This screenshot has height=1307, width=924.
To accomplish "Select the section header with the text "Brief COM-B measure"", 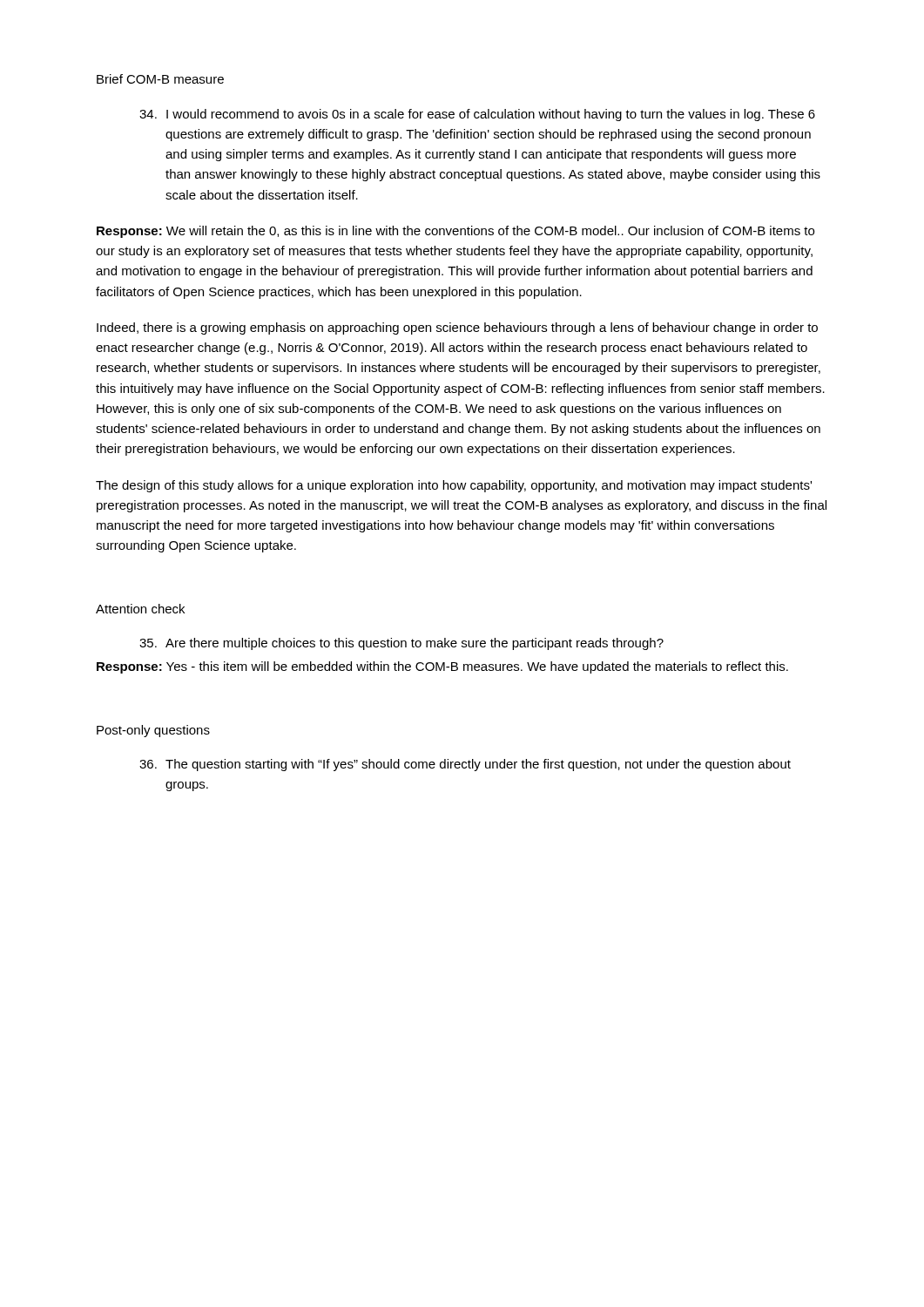I will tap(160, 79).
